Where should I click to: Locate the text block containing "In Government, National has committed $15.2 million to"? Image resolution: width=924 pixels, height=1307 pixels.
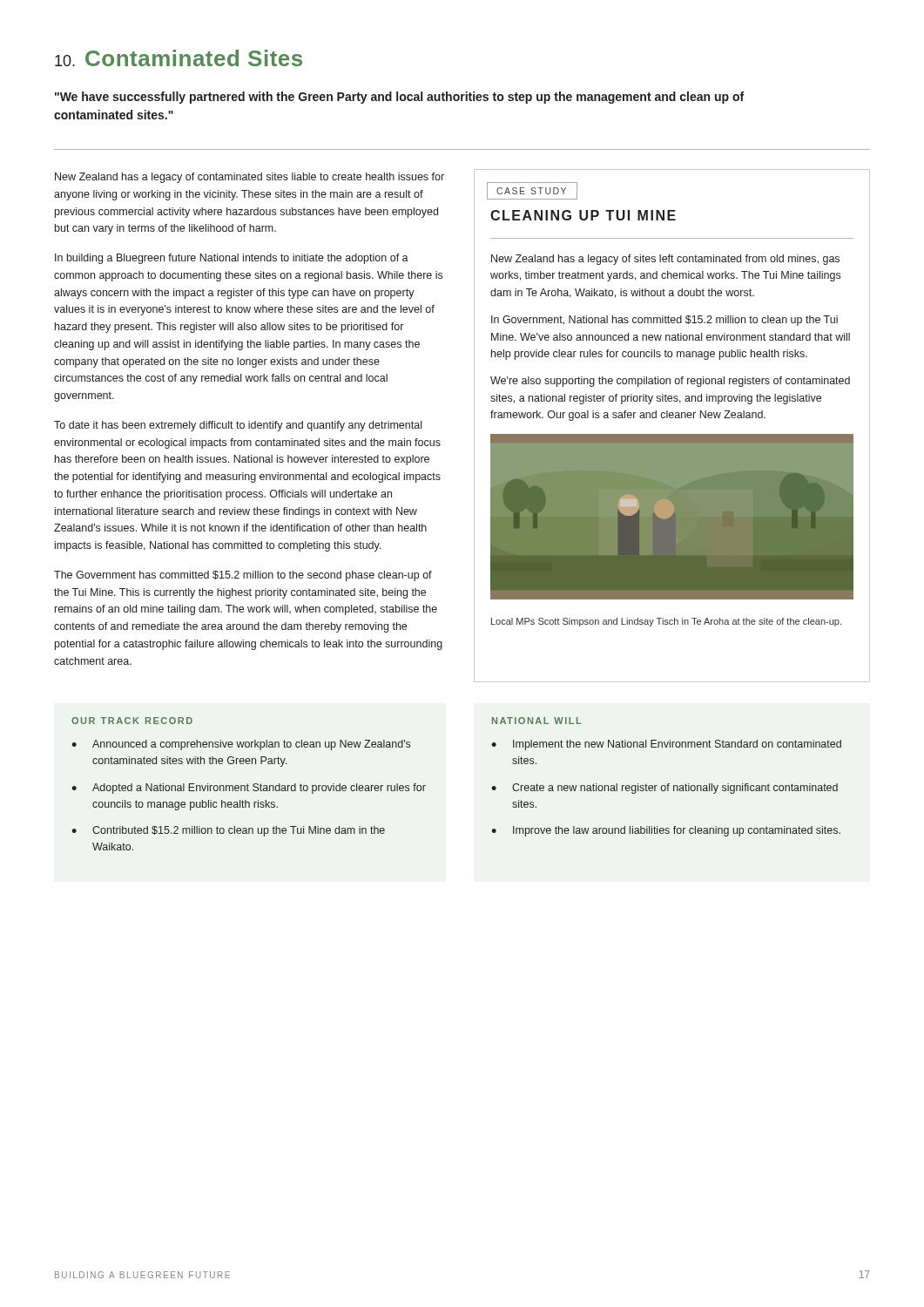670,337
